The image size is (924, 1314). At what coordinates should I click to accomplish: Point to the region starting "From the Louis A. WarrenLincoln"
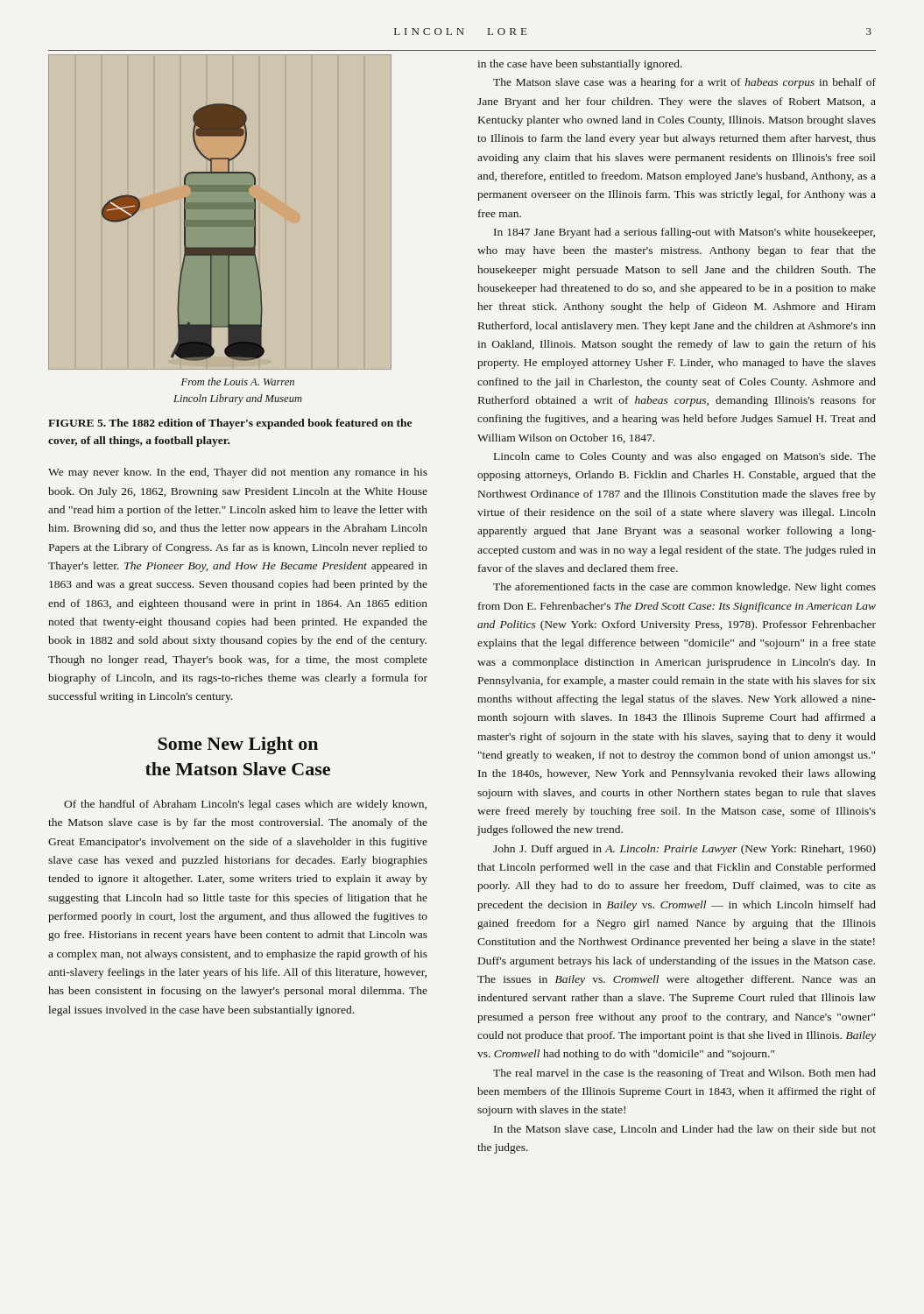coord(238,390)
